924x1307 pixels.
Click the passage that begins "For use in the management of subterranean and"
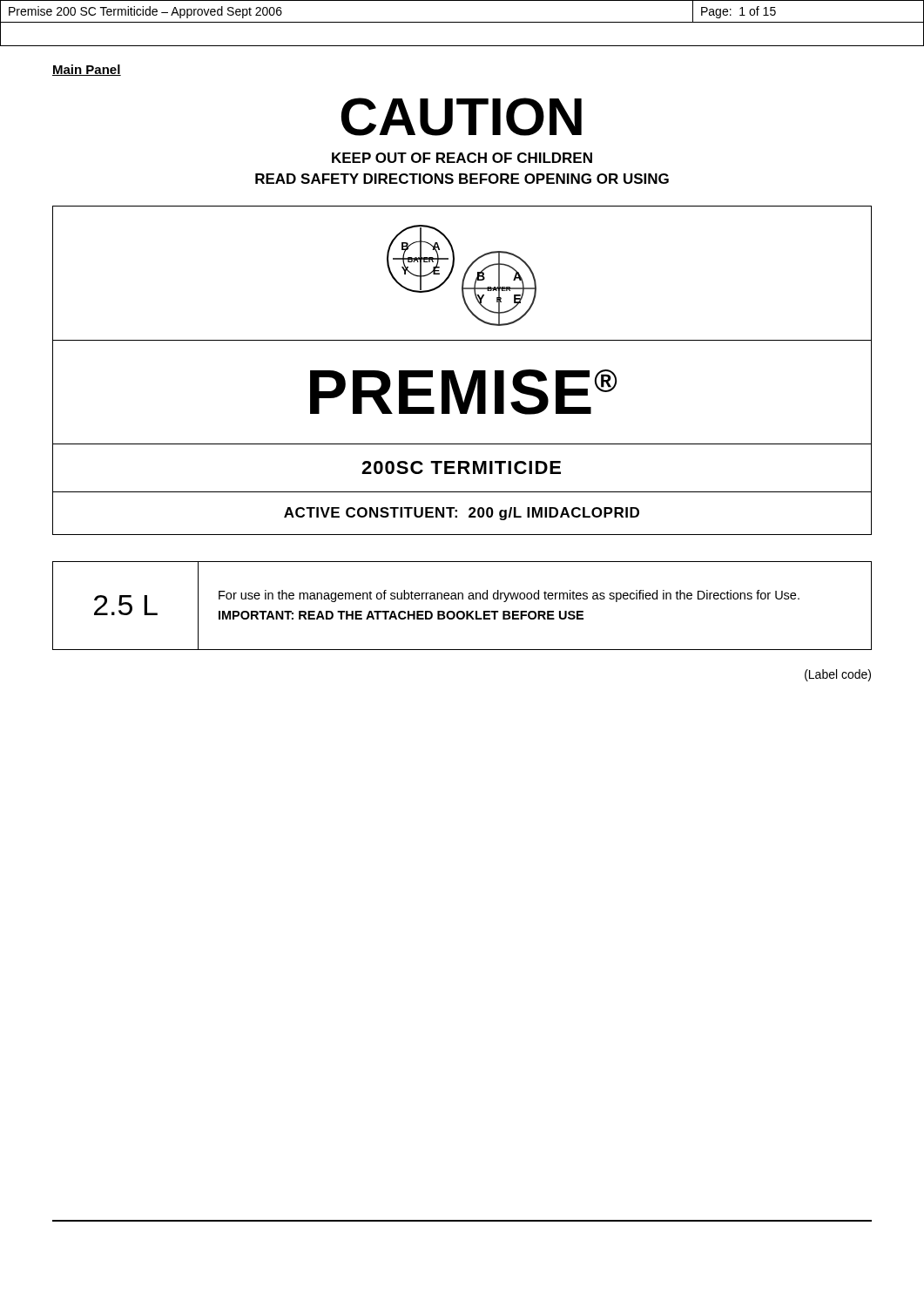click(x=509, y=606)
